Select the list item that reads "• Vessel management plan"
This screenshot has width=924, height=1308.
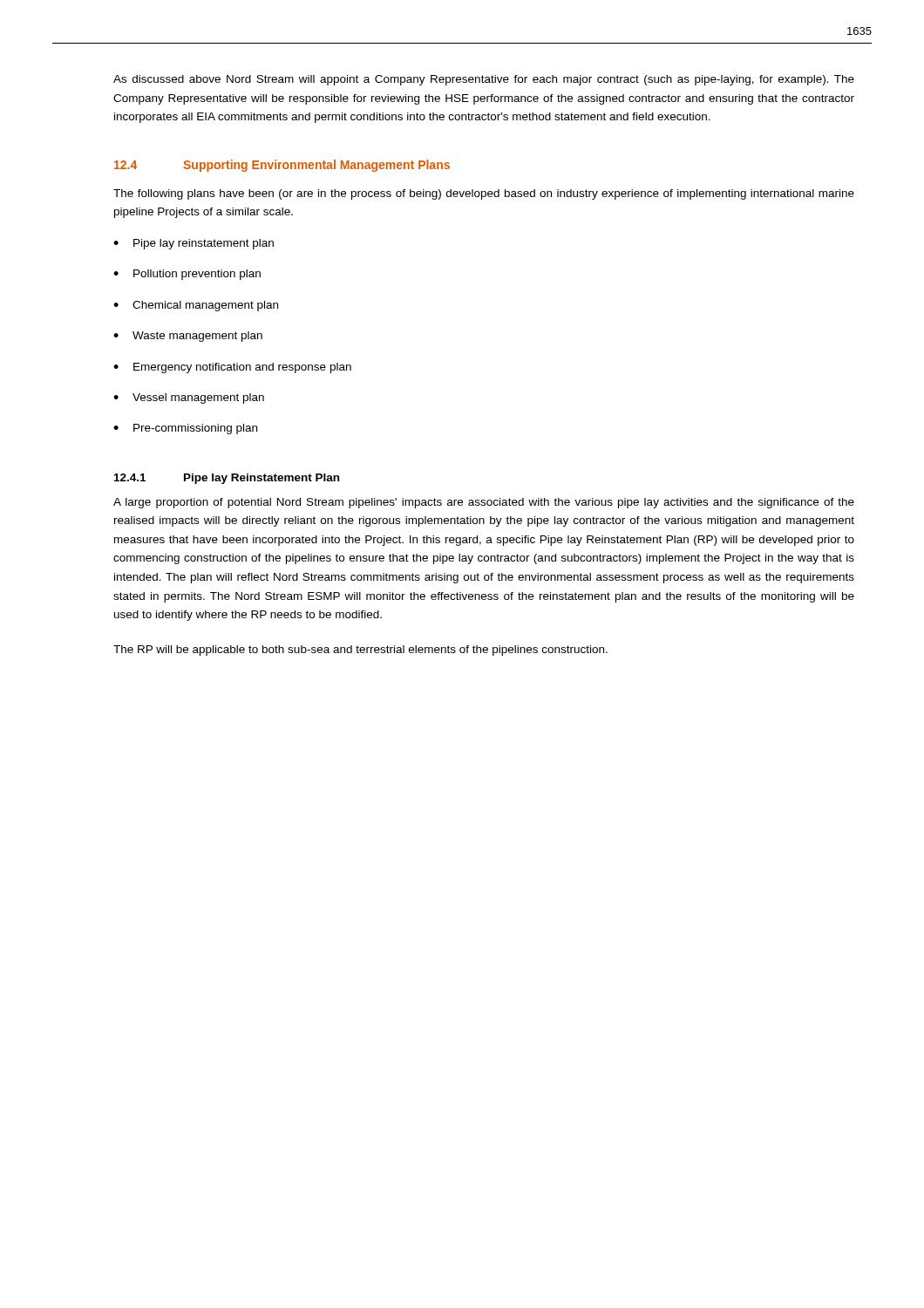click(189, 398)
